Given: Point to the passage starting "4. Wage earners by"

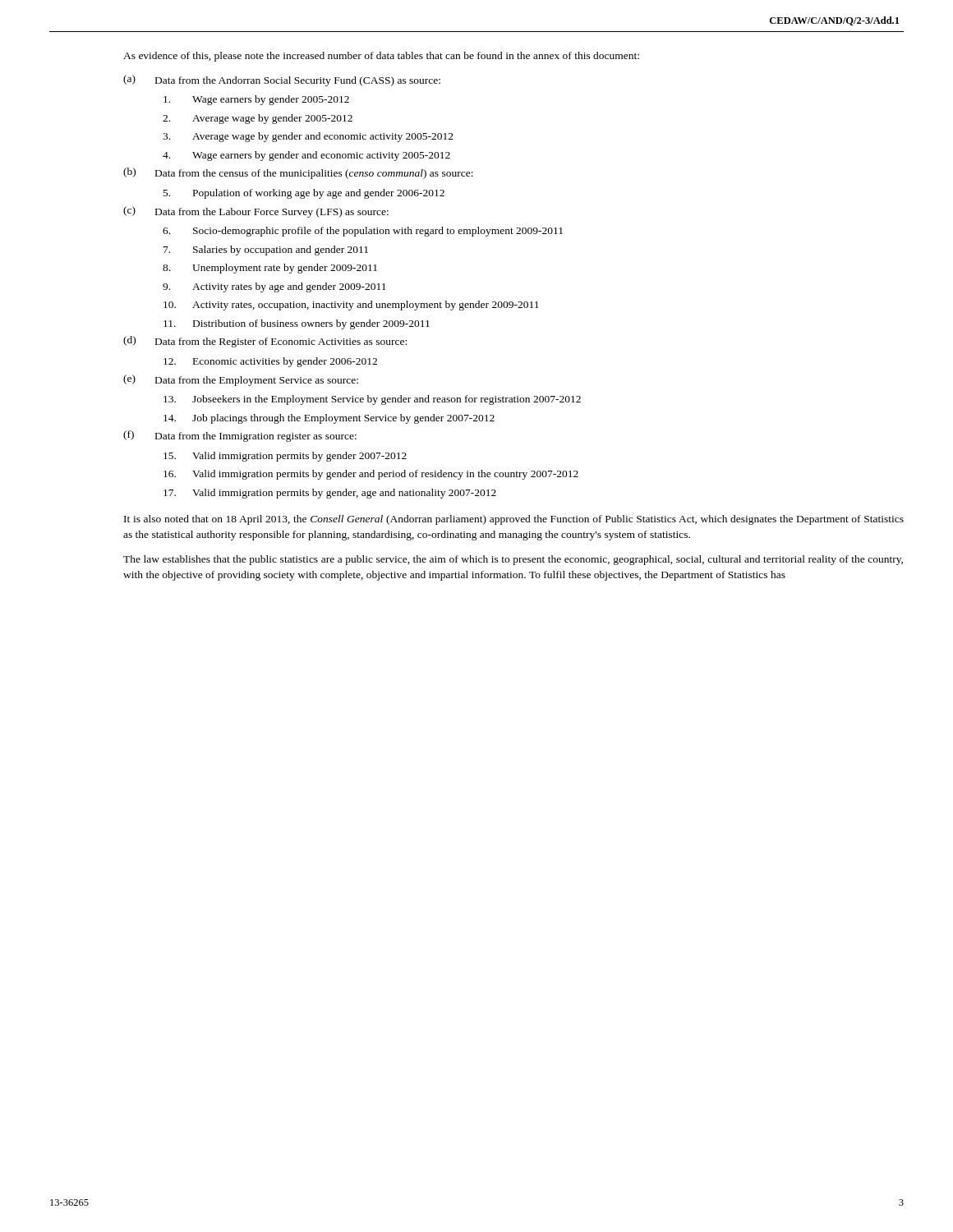Looking at the screenshot, I should point(306,156).
